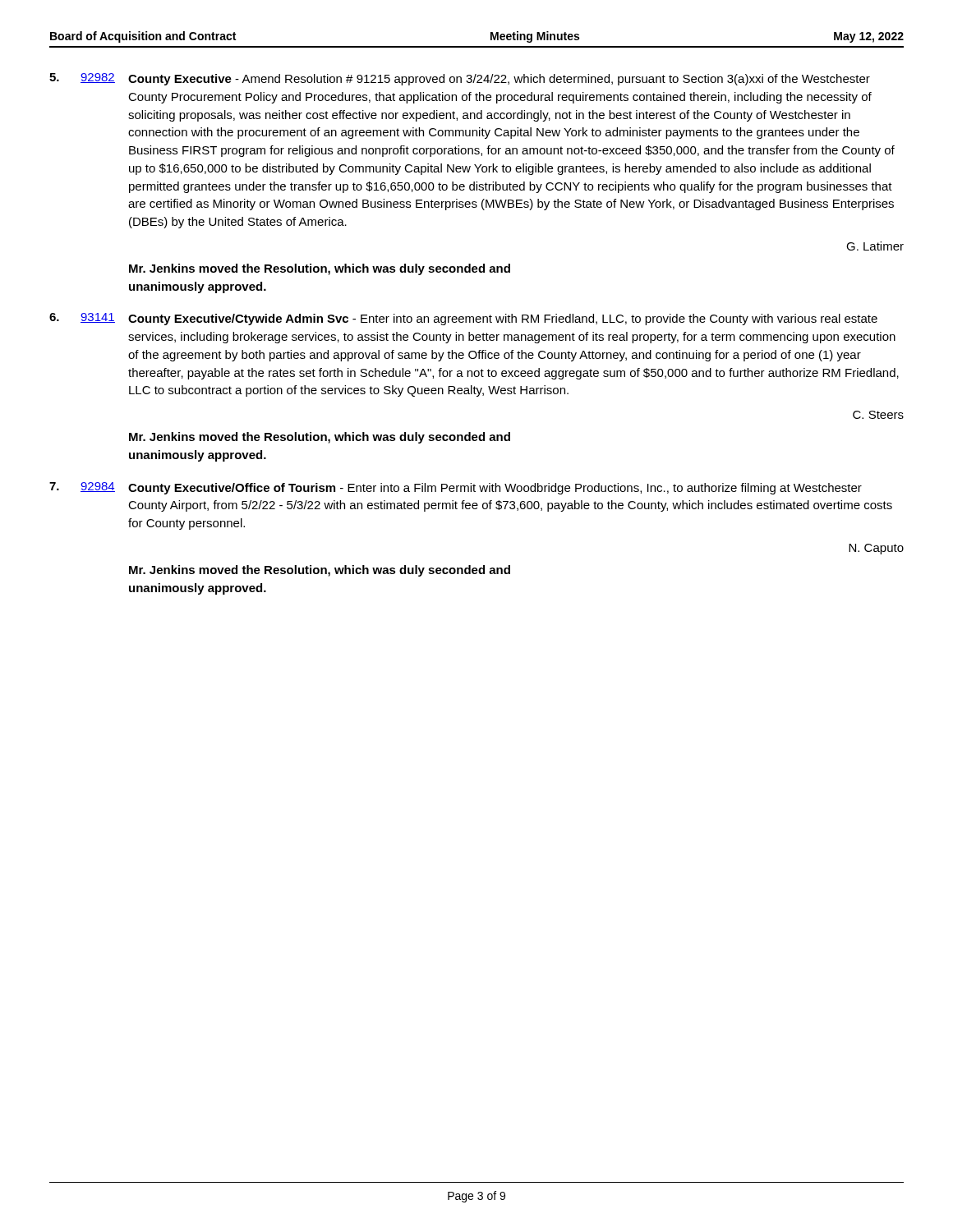Screen dimensions: 1232x953
Task: Select the text starting "7. 92984 County Executive/Office of"
Action: pyautogui.click(x=476, y=505)
